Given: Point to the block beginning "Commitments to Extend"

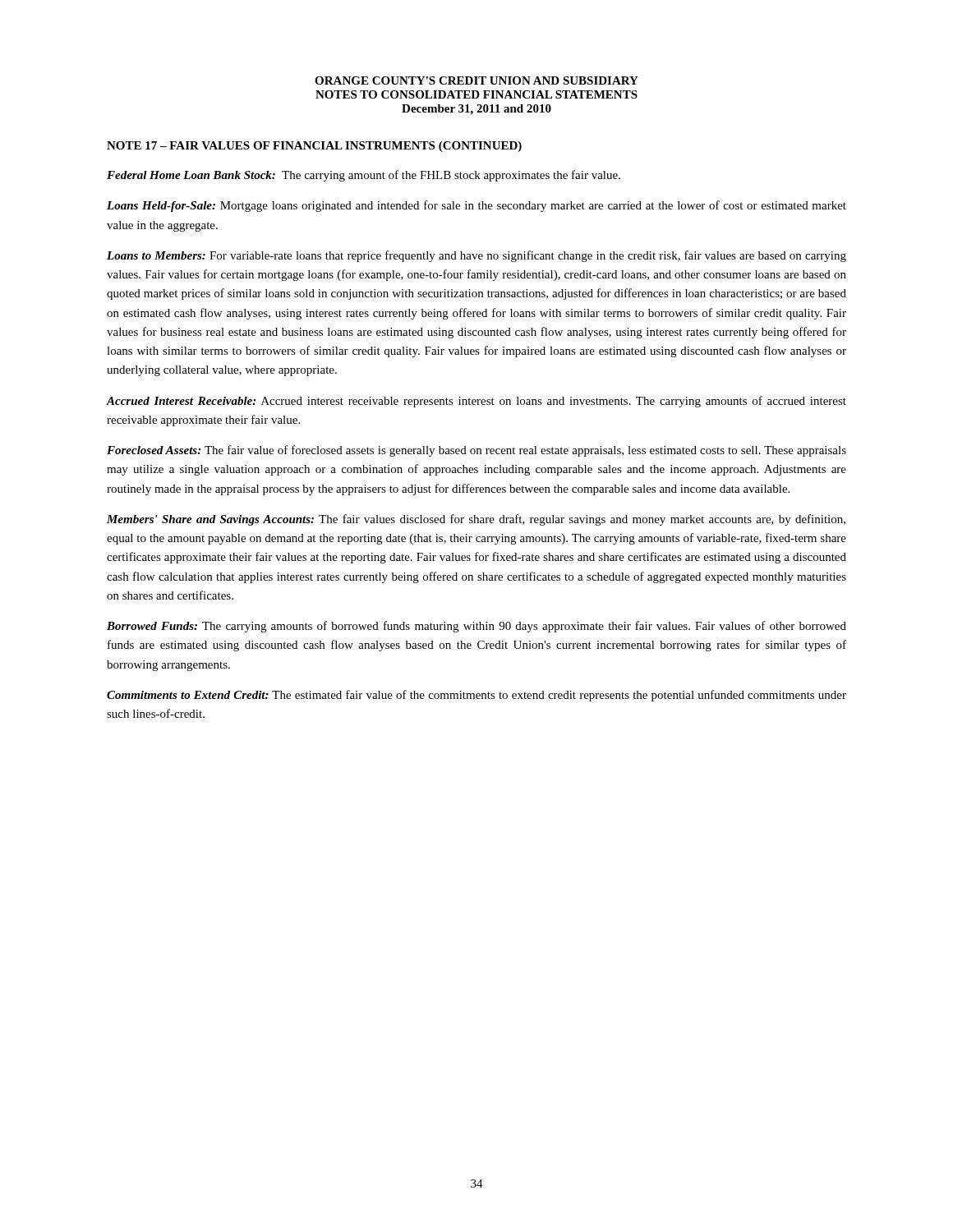Looking at the screenshot, I should pos(476,705).
